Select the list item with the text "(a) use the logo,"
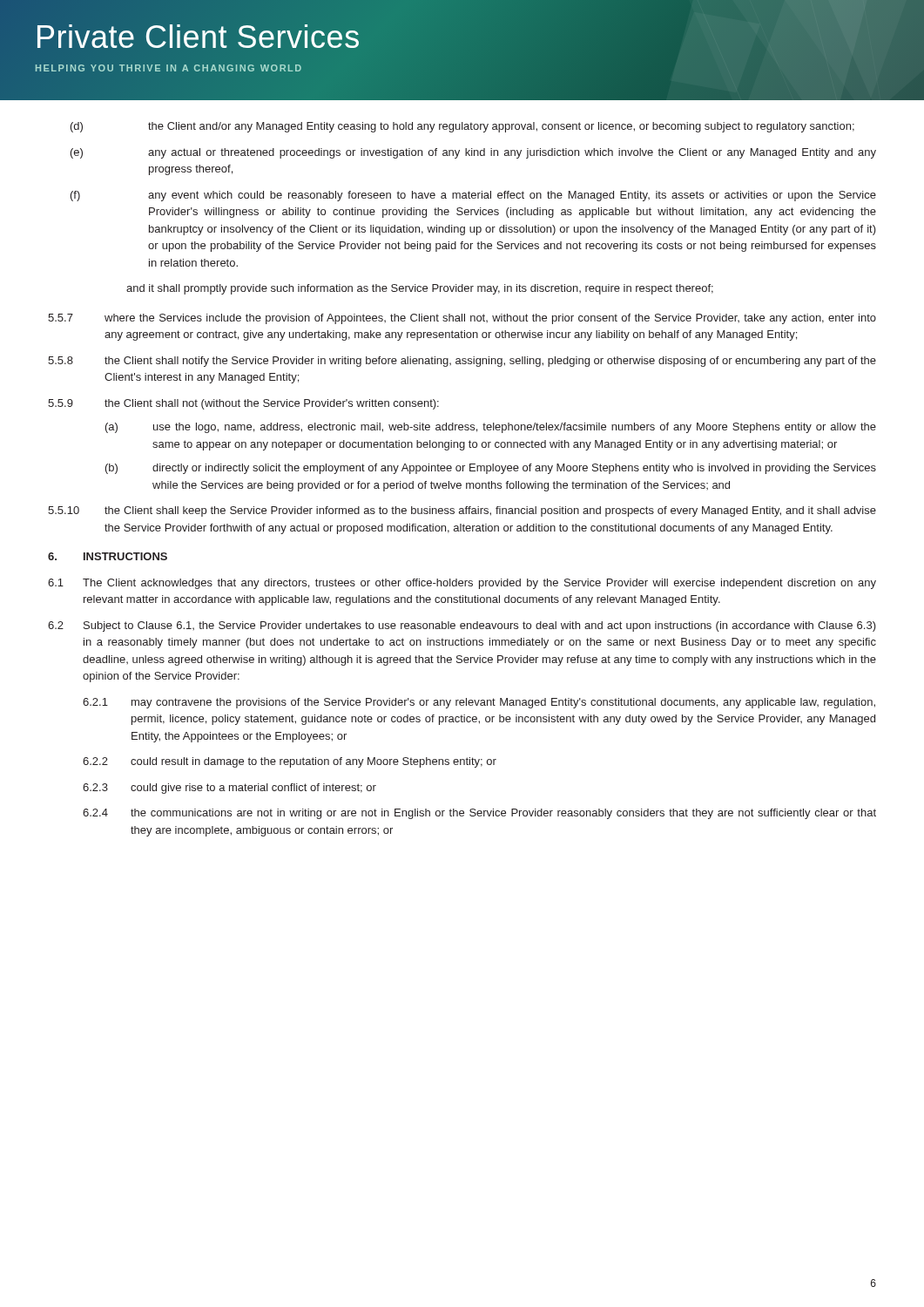Image resolution: width=924 pixels, height=1307 pixels. pyautogui.click(x=490, y=435)
